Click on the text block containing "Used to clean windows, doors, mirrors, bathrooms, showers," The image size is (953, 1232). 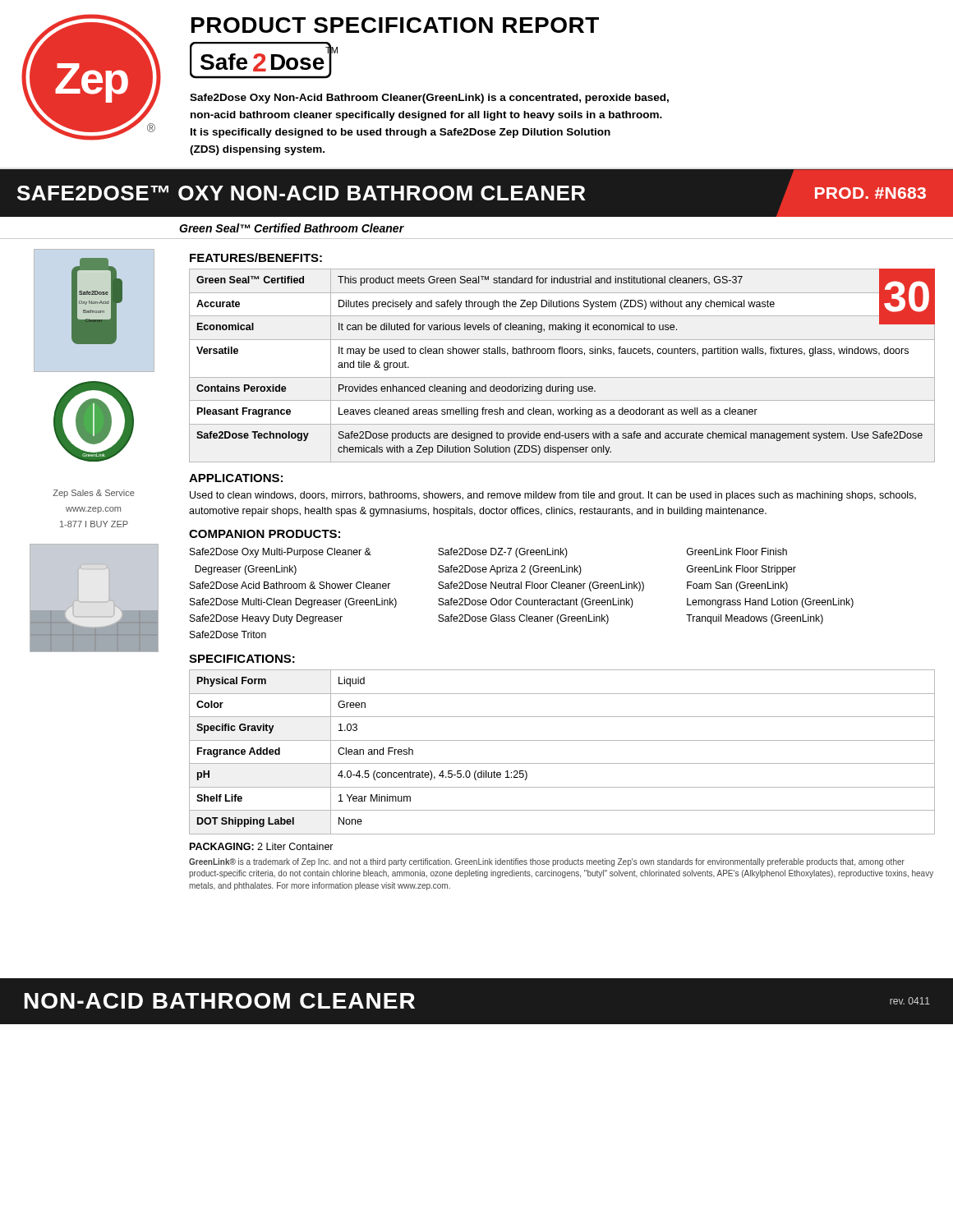coord(553,503)
